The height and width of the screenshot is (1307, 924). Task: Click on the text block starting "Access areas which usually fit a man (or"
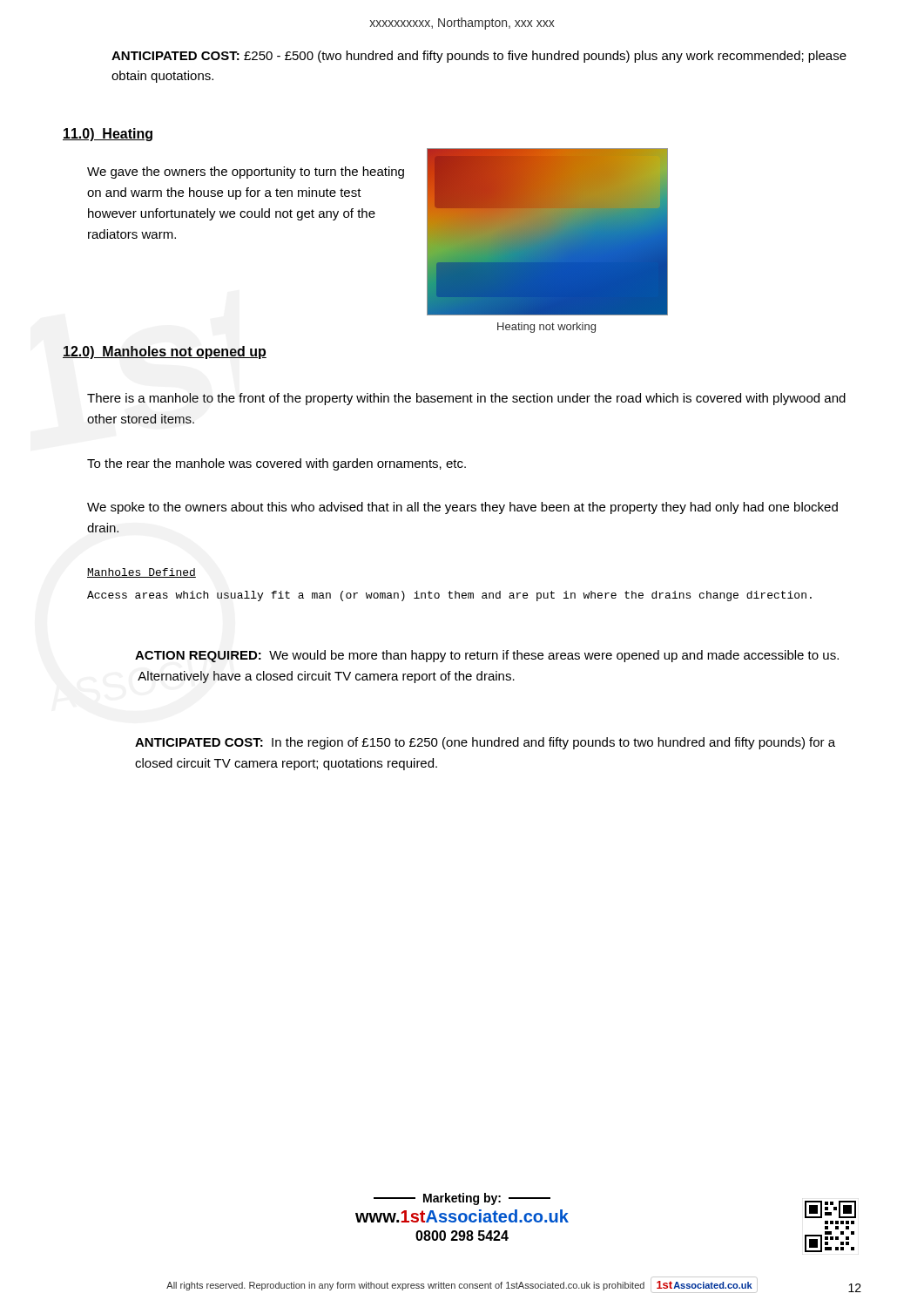[451, 596]
